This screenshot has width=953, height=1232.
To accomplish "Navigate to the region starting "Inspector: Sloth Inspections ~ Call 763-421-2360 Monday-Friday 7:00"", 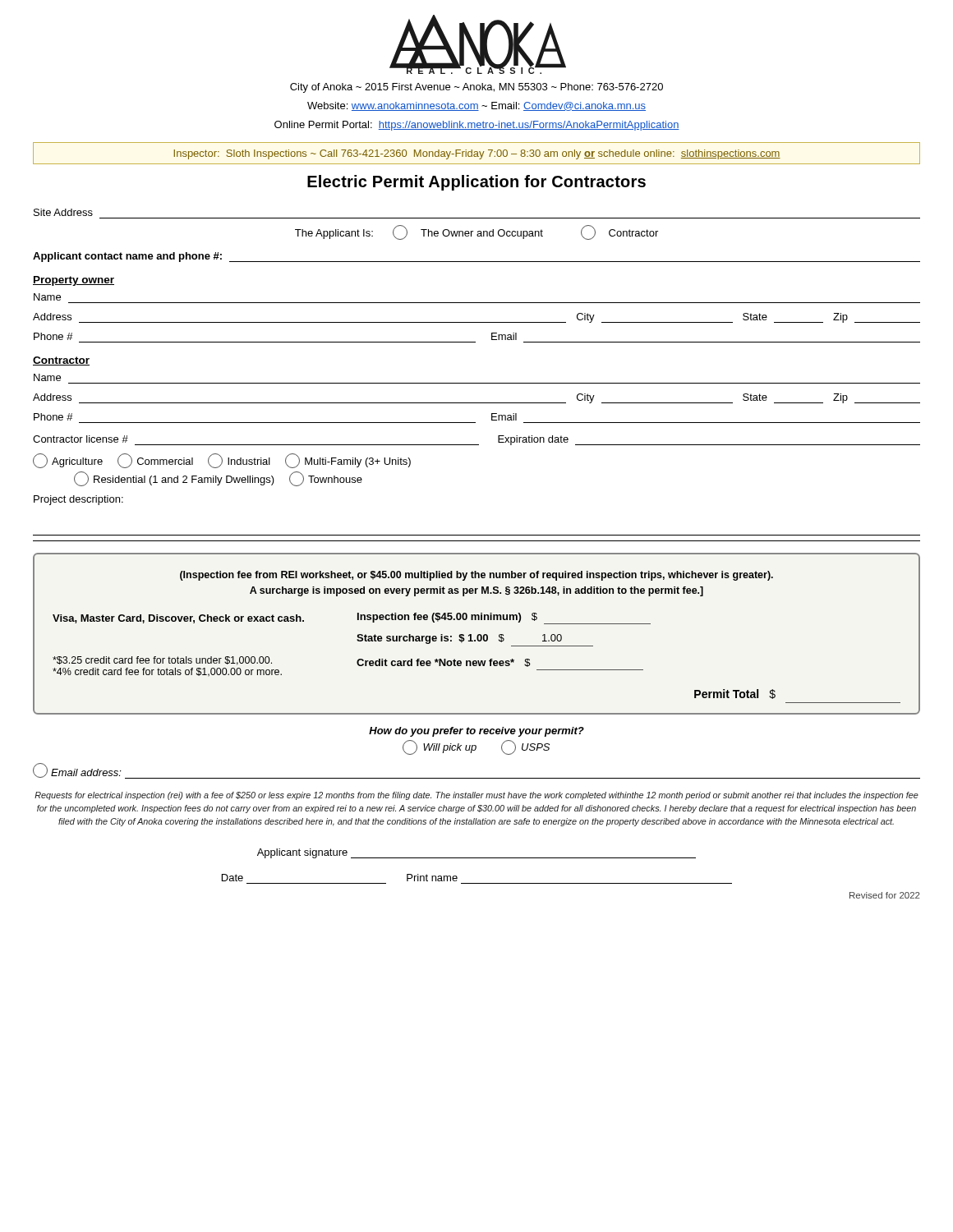I will coord(476,153).
